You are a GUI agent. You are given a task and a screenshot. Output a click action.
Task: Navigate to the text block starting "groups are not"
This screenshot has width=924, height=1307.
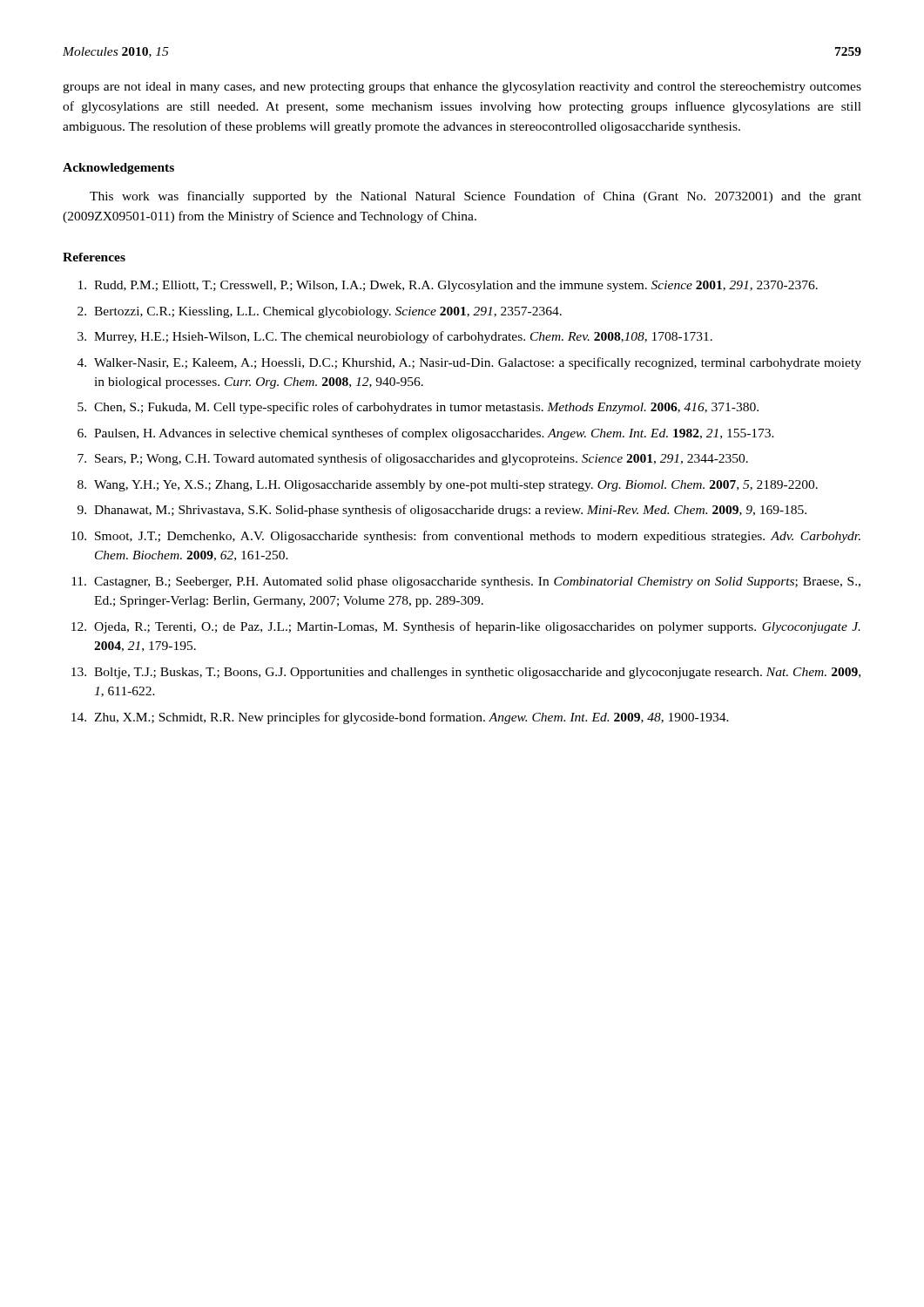462,106
